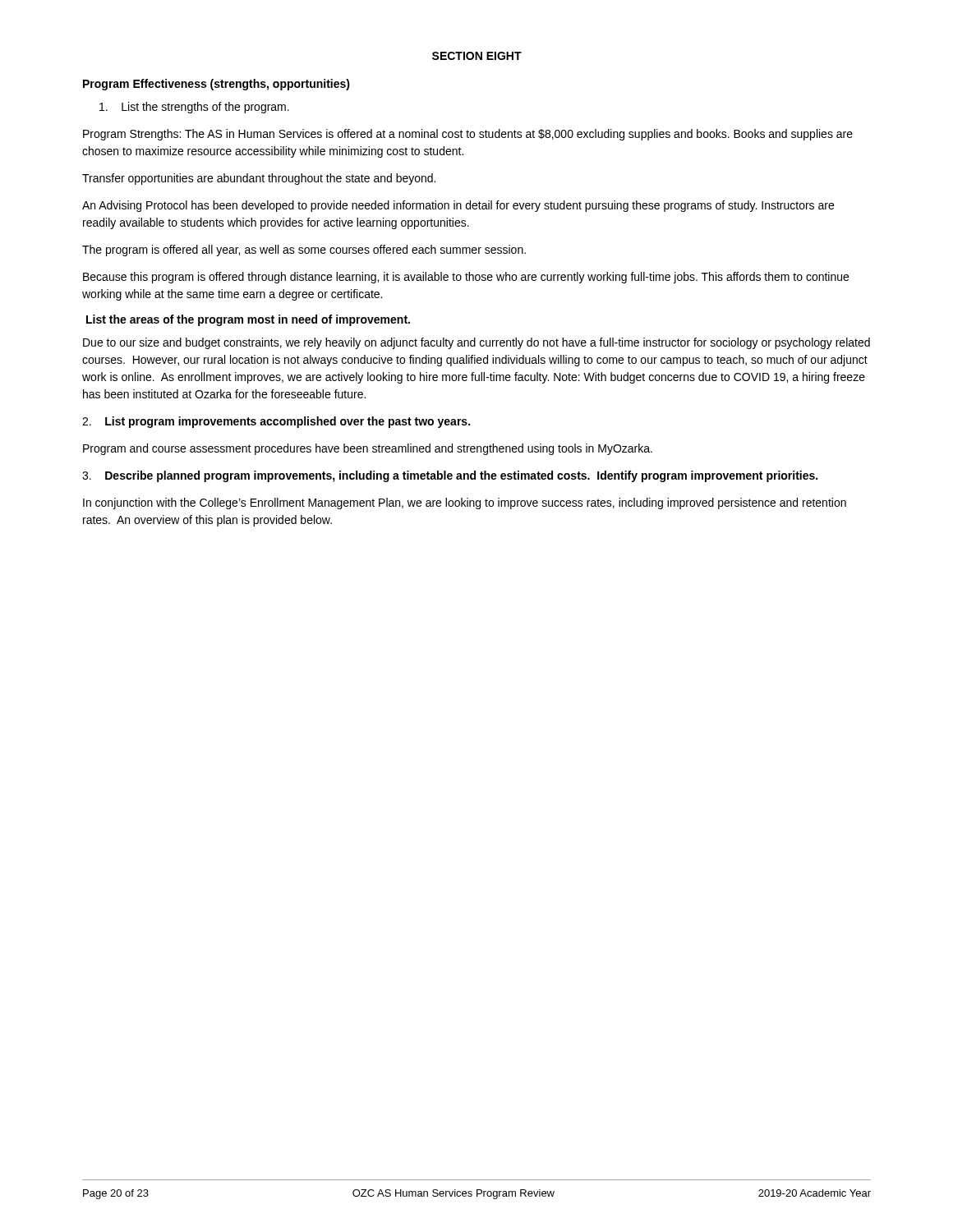Click on the text starting "Because this program is offered"
The width and height of the screenshot is (953, 1232).
click(x=466, y=285)
